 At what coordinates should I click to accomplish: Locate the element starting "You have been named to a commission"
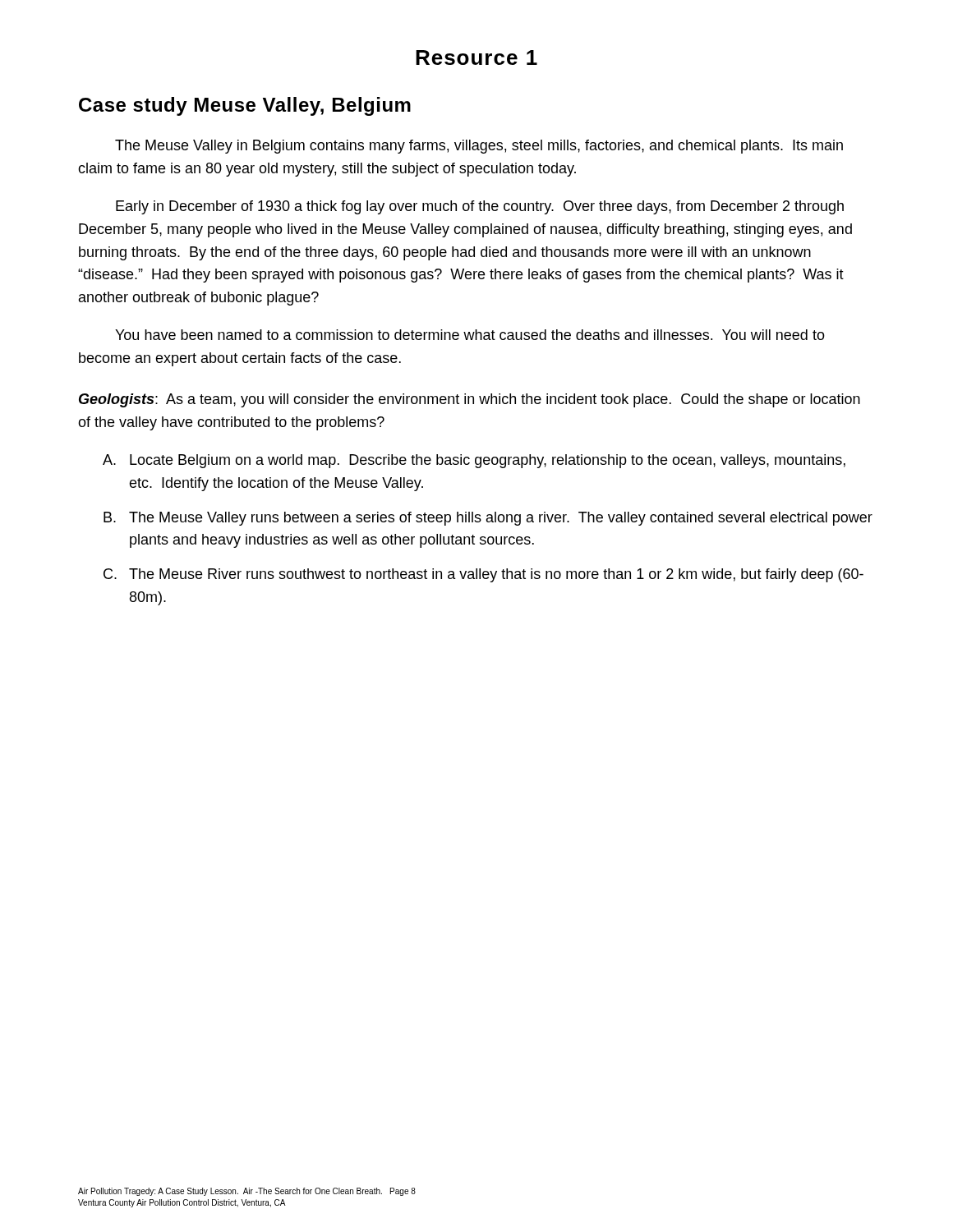pos(476,348)
